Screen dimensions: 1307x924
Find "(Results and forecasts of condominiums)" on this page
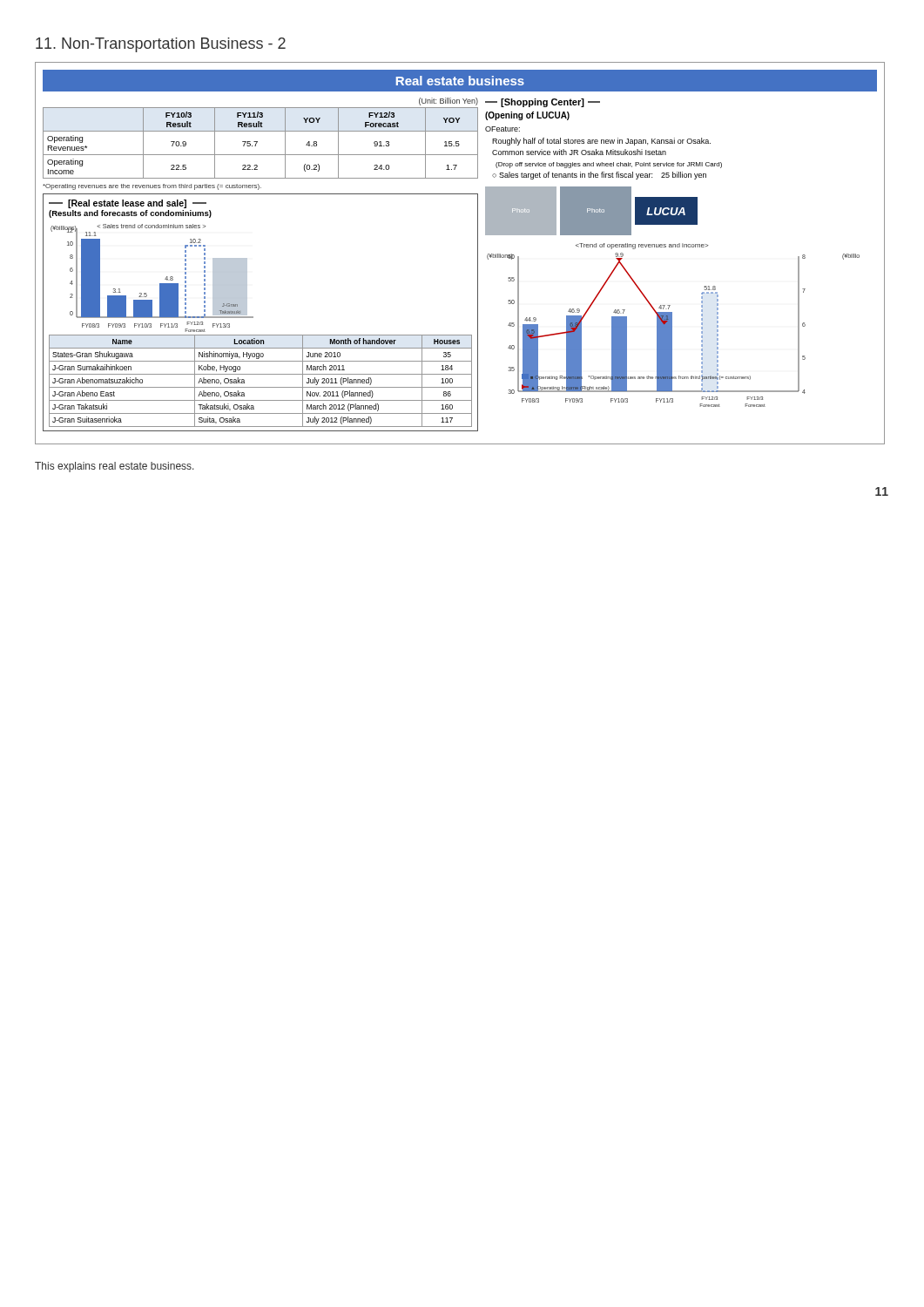(x=130, y=213)
